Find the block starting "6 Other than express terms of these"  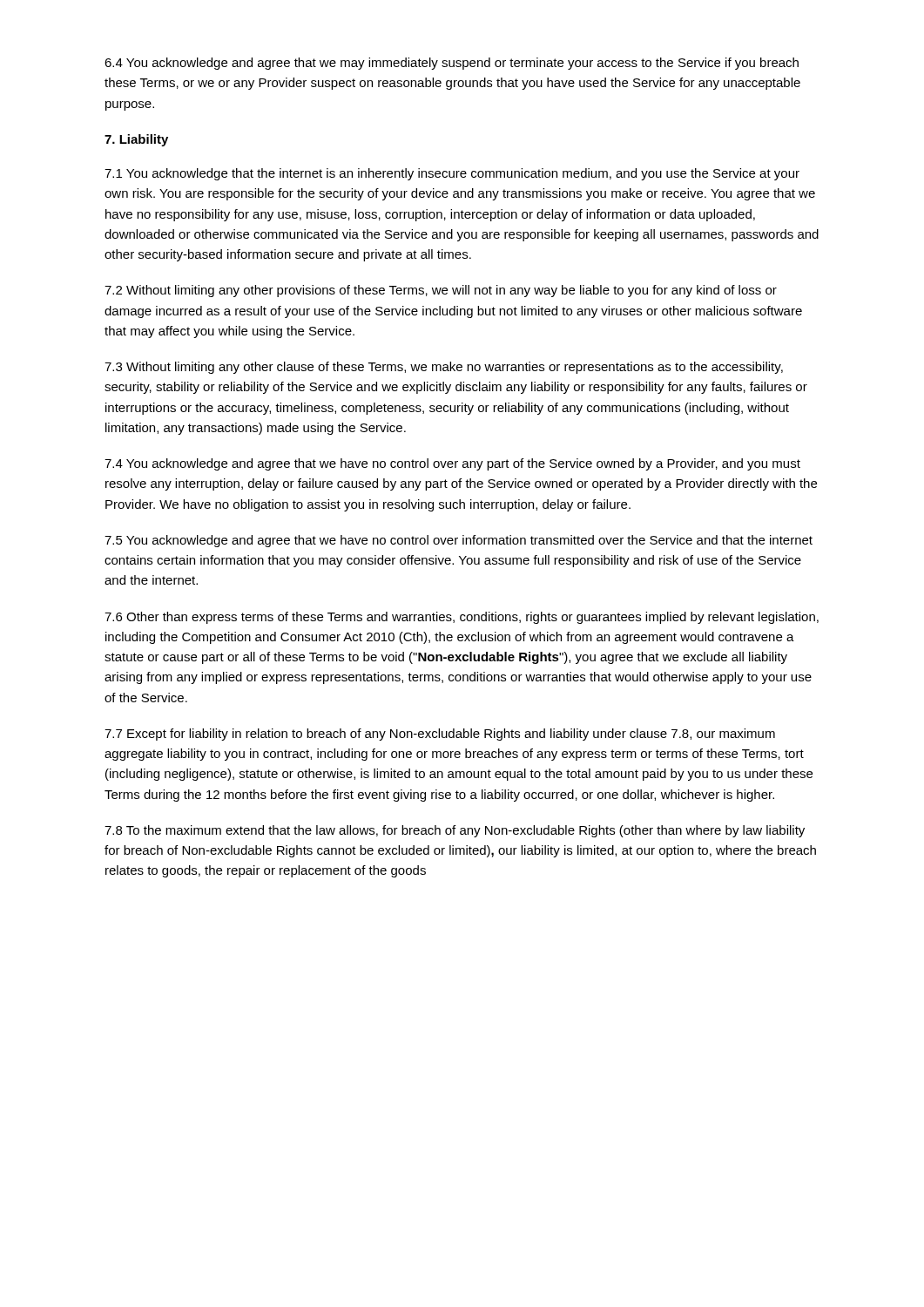pos(462,657)
